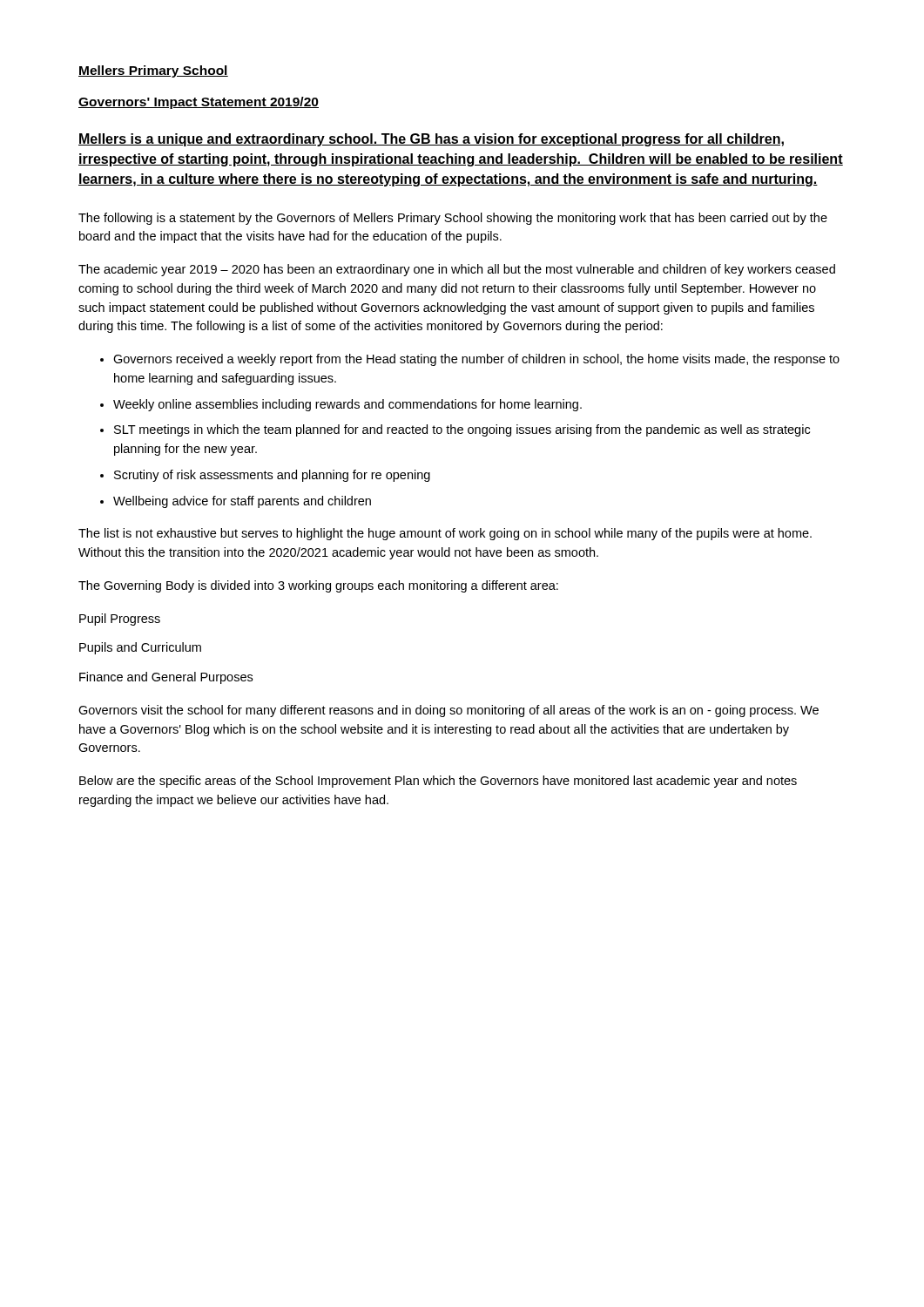Click the passage that begins "The Governing Body is divided"
Screen dimensions: 1307x924
tap(319, 585)
